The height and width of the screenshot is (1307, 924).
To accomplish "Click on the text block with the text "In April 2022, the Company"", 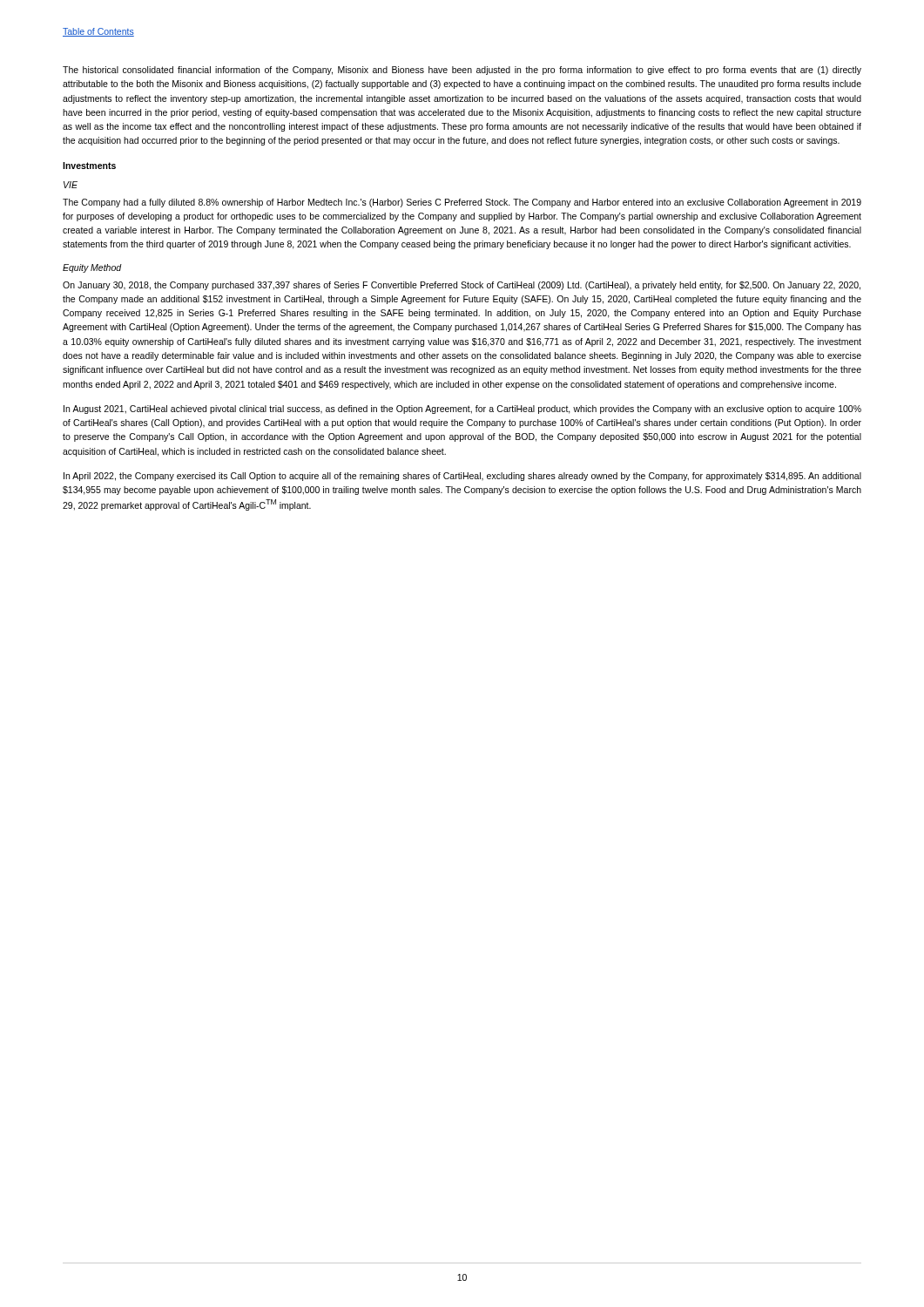I will (462, 490).
